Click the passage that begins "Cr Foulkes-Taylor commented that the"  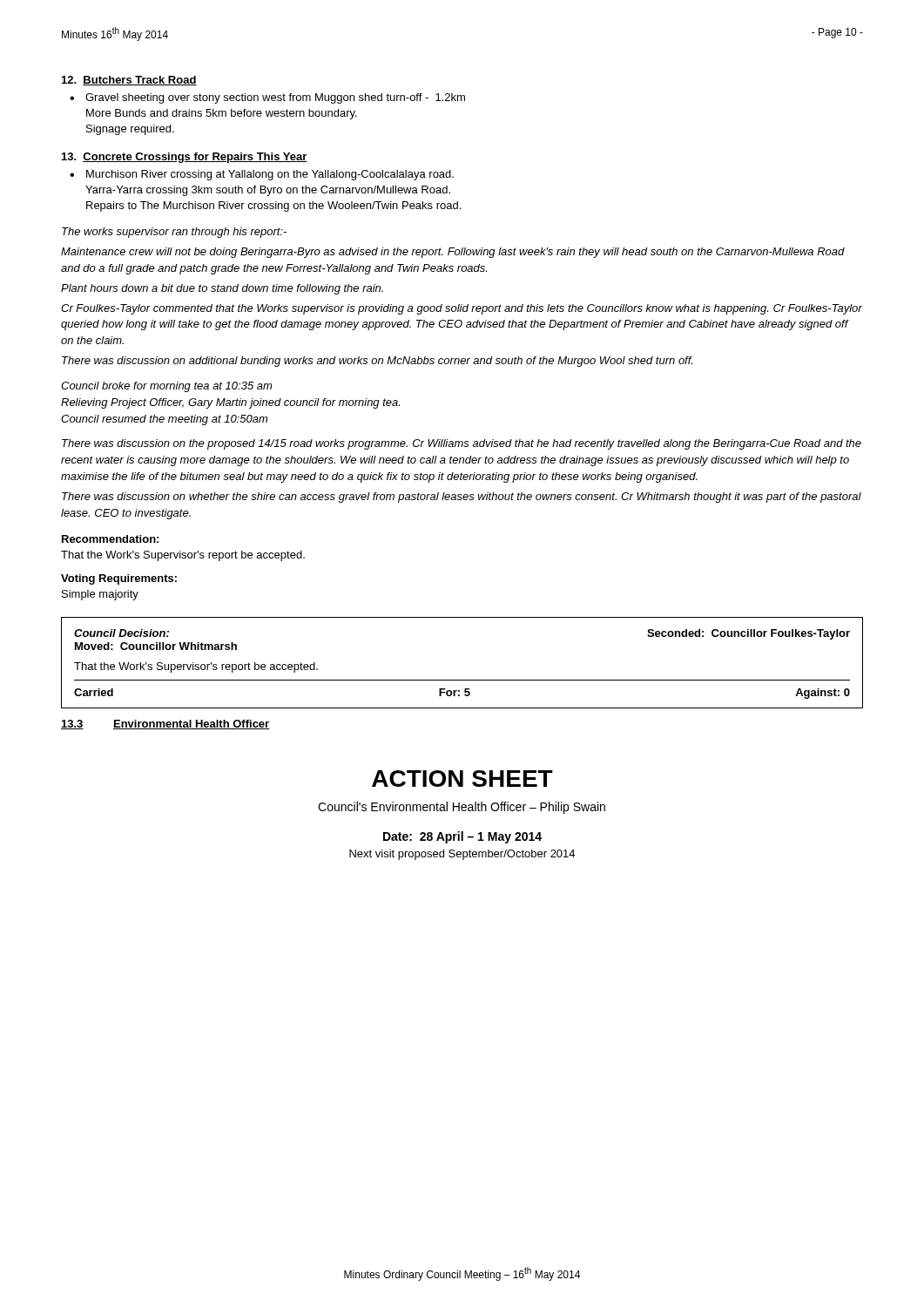(461, 324)
